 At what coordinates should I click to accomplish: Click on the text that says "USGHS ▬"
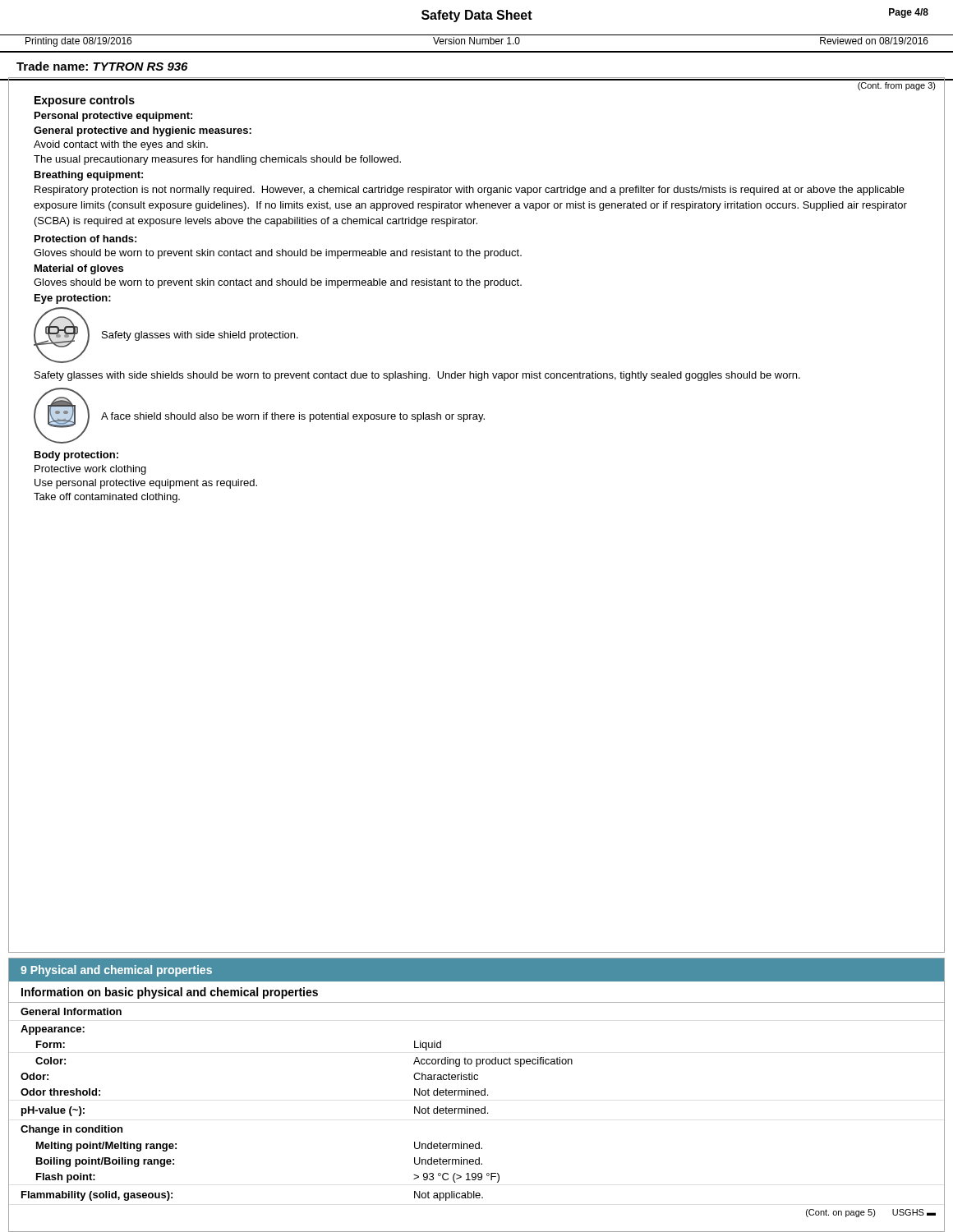click(x=914, y=1212)
